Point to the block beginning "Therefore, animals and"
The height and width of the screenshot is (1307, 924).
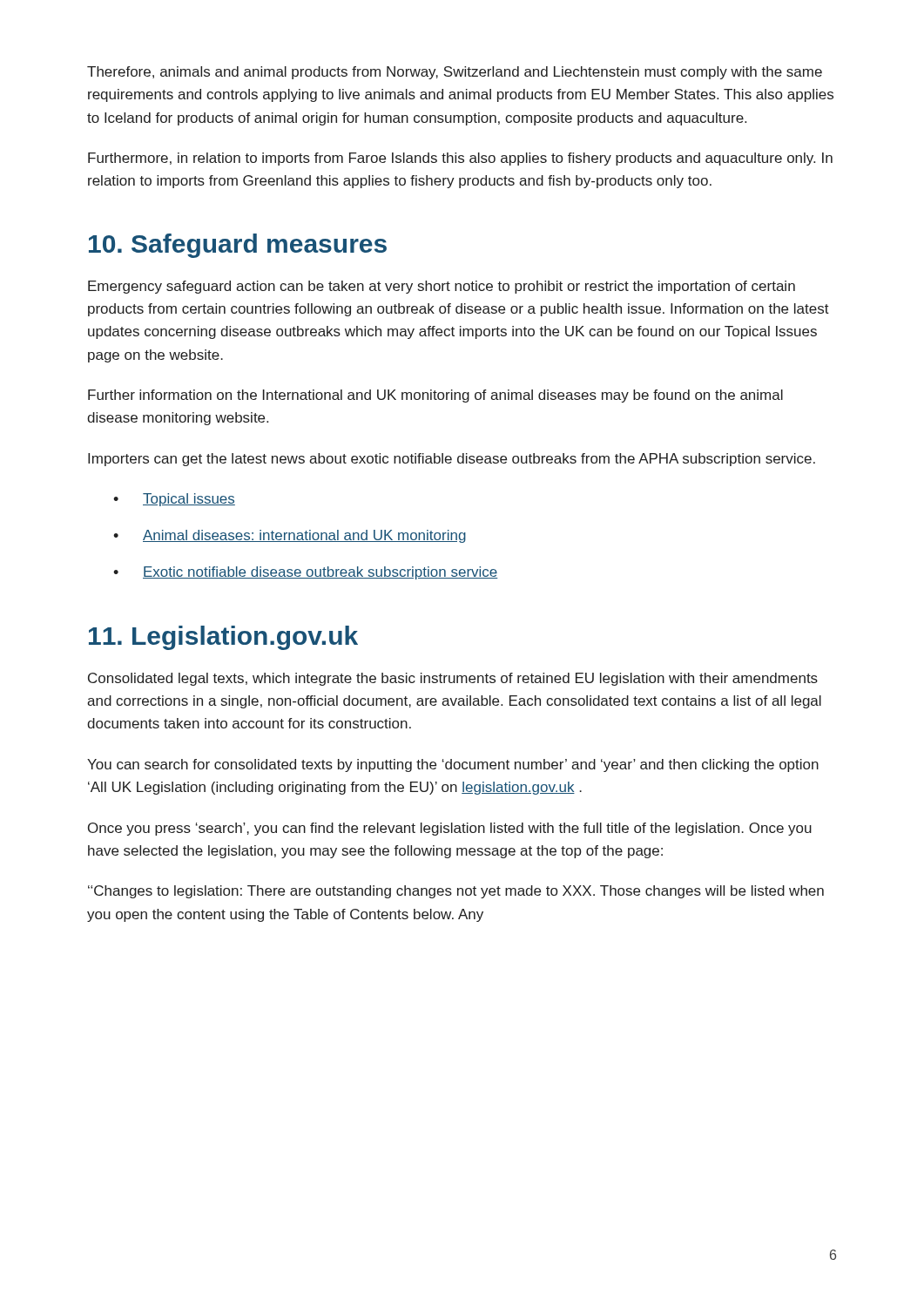(461, 95)
